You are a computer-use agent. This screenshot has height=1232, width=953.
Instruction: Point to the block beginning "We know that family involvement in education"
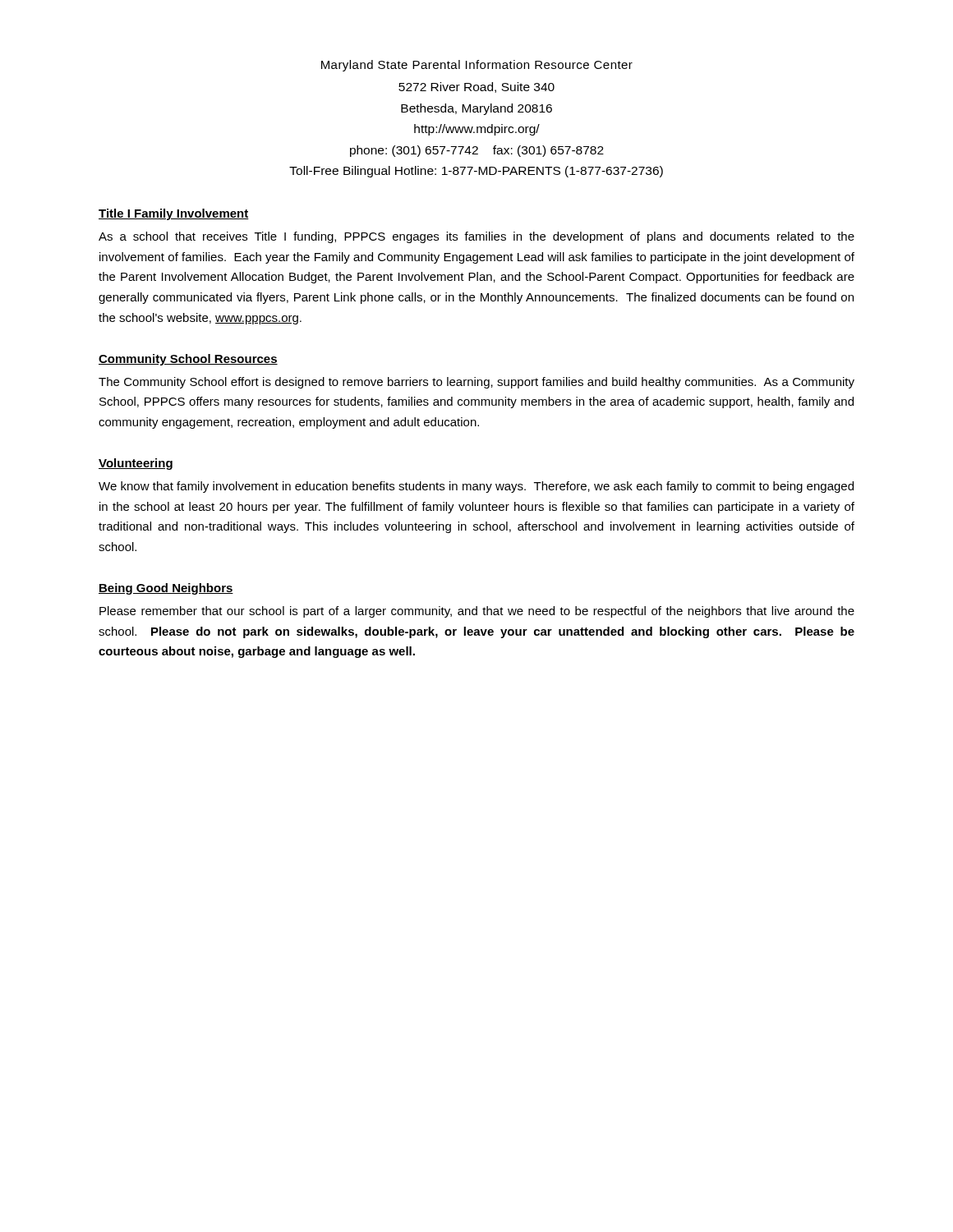point(476,516)
